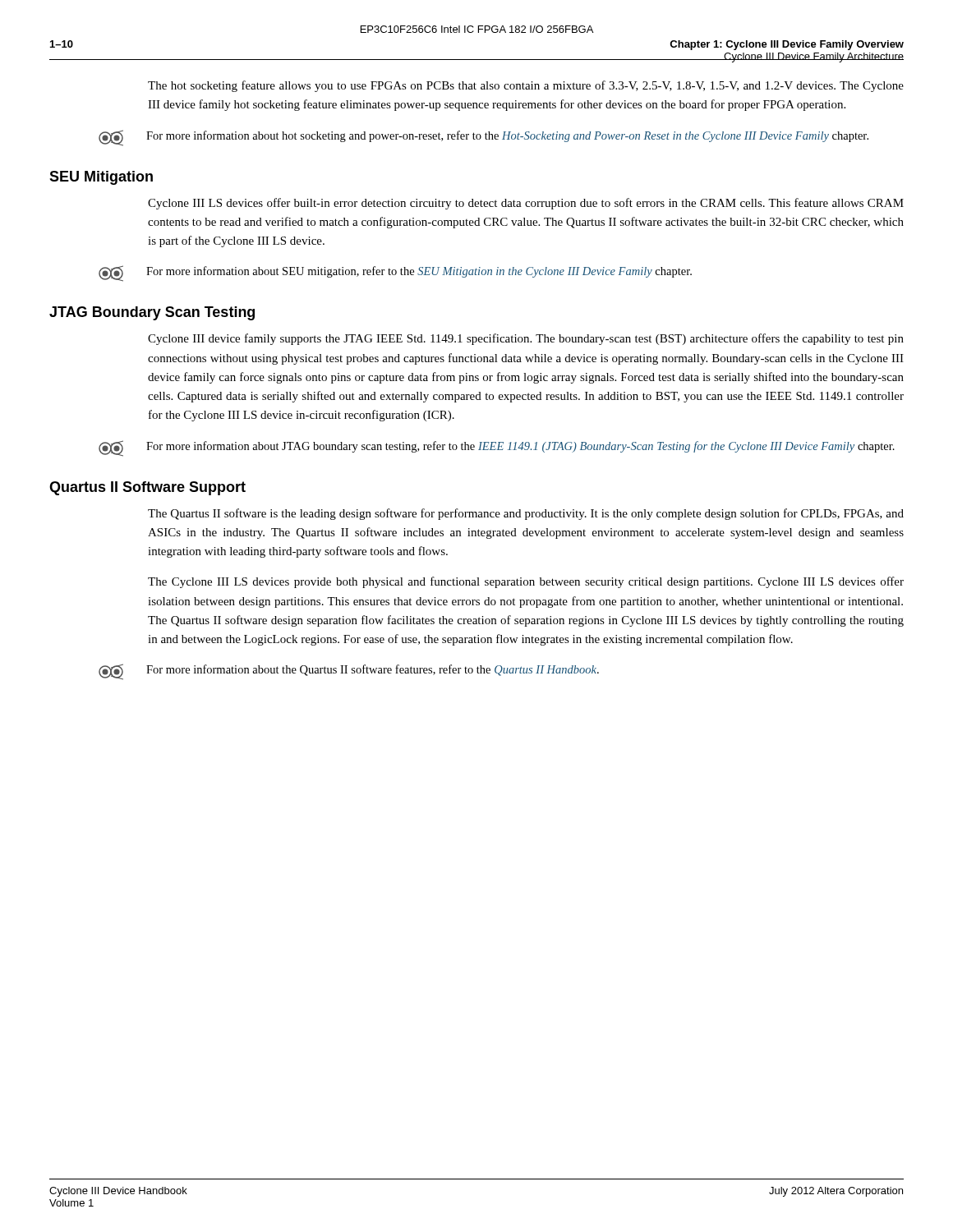The width and height of the screenshot is (953, 1232).
Task: Point to the passage starting "For more information about the Quartus II software"
Action: (x=349, y=672)
